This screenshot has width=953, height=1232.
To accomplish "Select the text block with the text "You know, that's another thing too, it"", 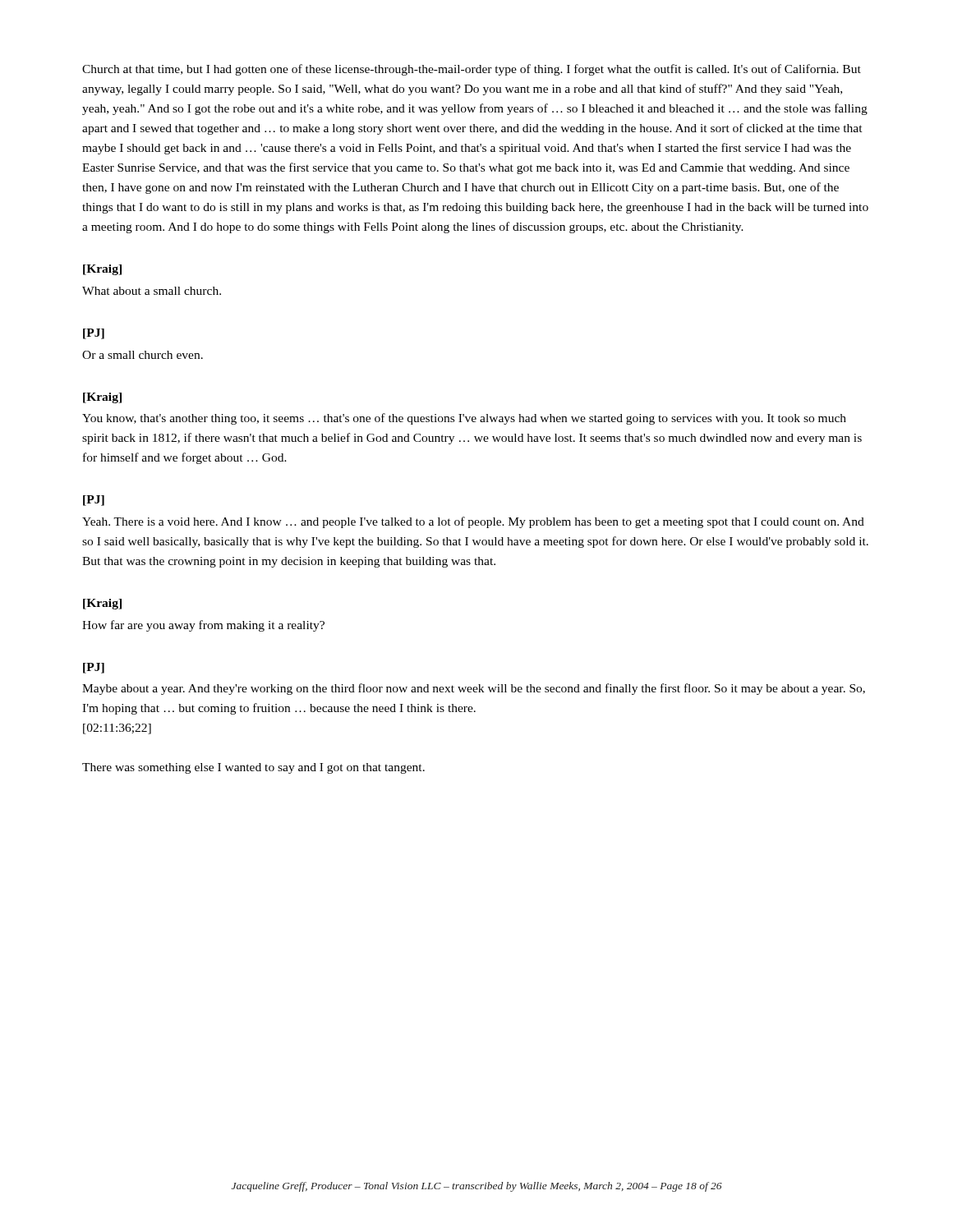I will 472,438.
